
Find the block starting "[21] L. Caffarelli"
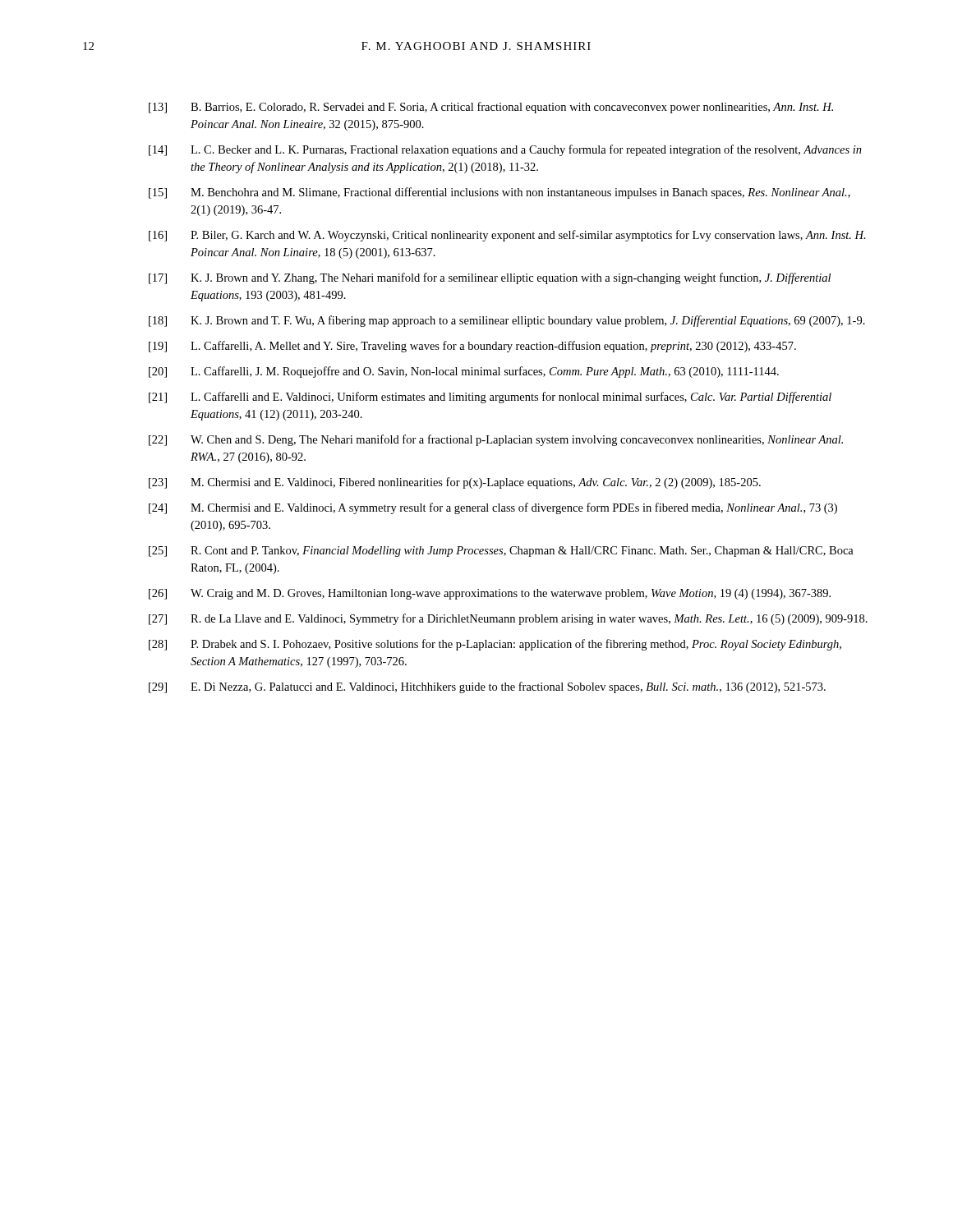point(509,406)
